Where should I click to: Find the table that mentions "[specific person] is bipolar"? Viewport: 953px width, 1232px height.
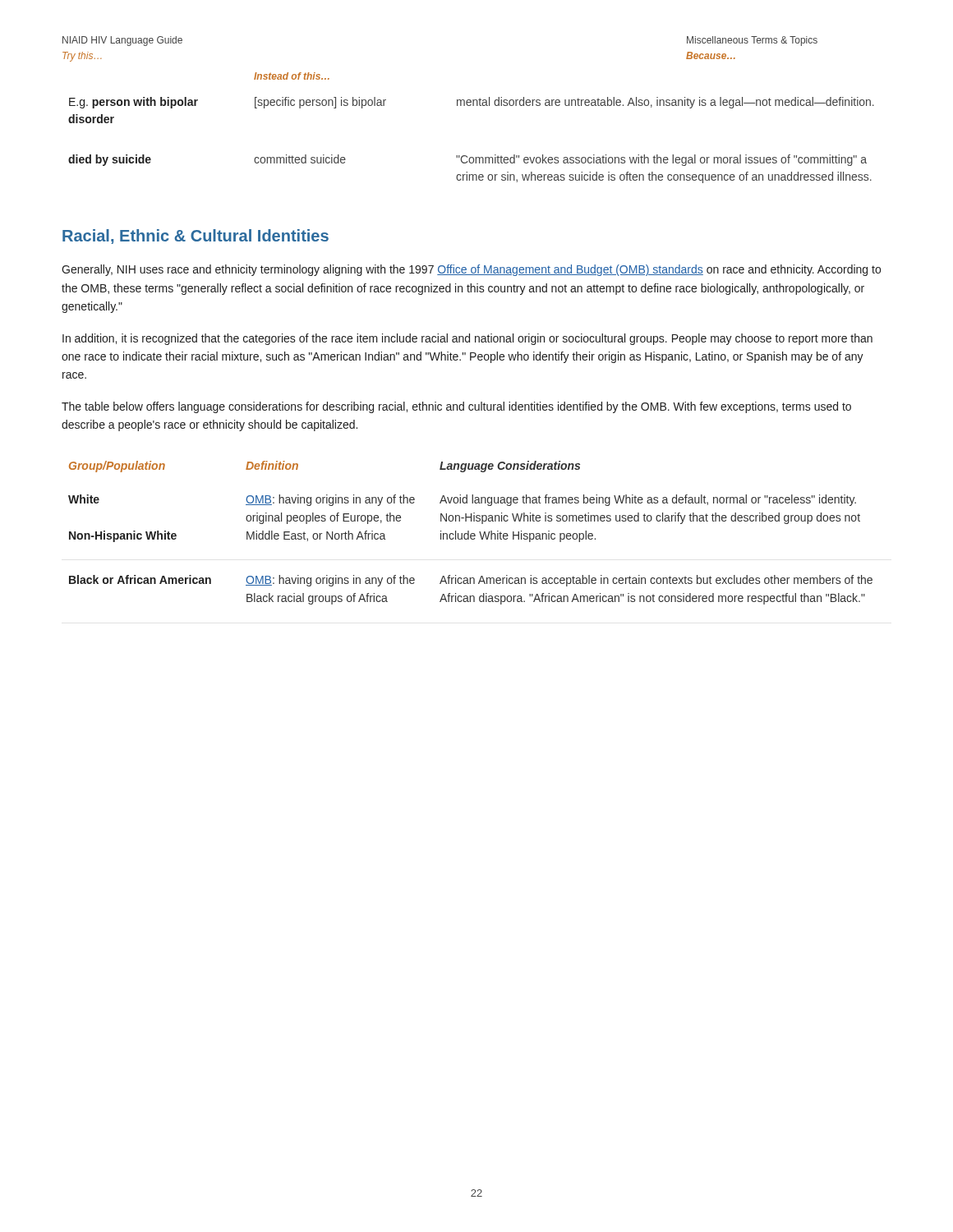(x=476, y=135)
